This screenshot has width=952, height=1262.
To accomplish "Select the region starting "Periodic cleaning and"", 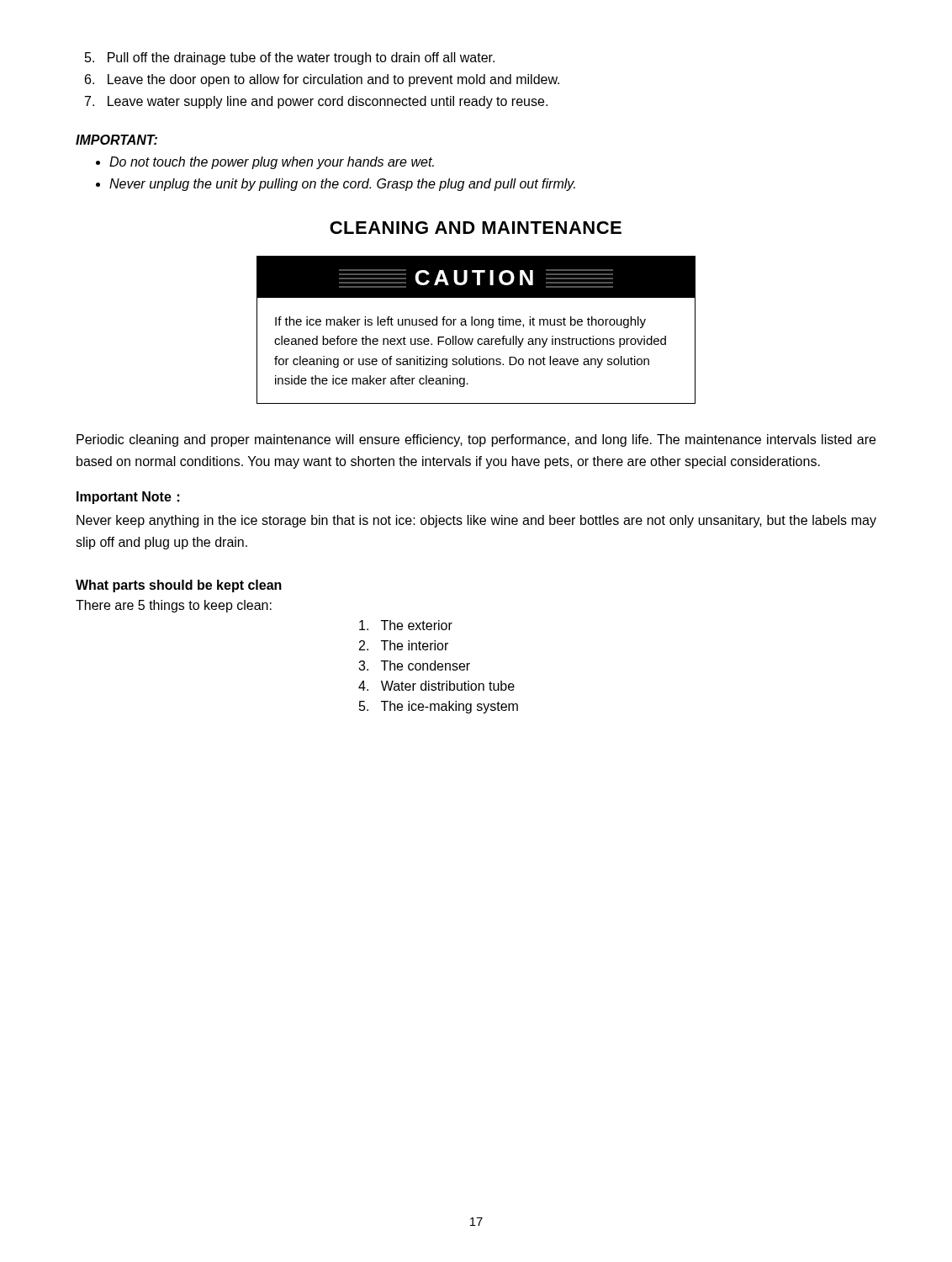I will 476,450.
